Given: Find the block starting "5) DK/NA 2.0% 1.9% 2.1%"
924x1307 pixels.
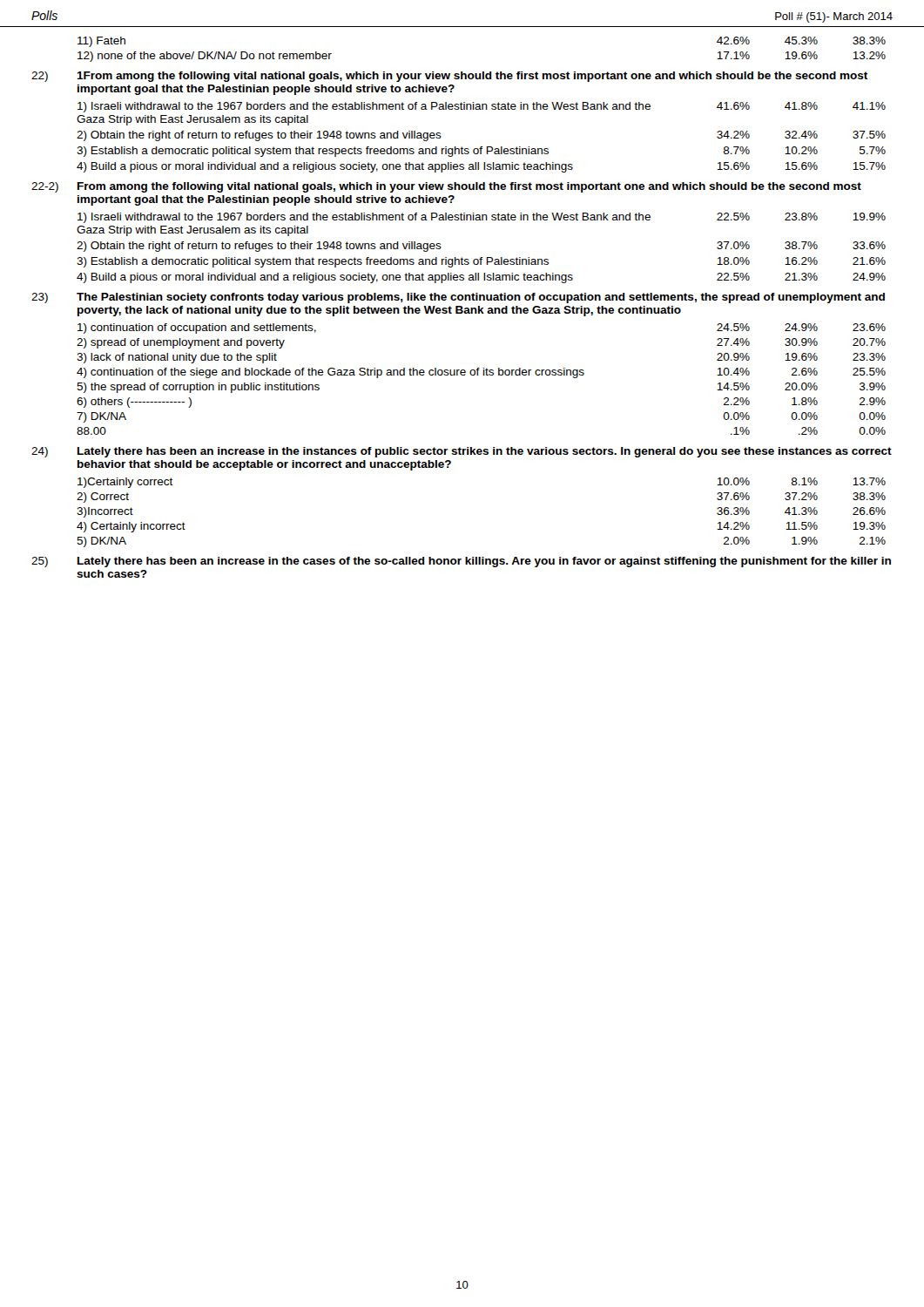Looking at the screenshot, I should coord(95,543).
